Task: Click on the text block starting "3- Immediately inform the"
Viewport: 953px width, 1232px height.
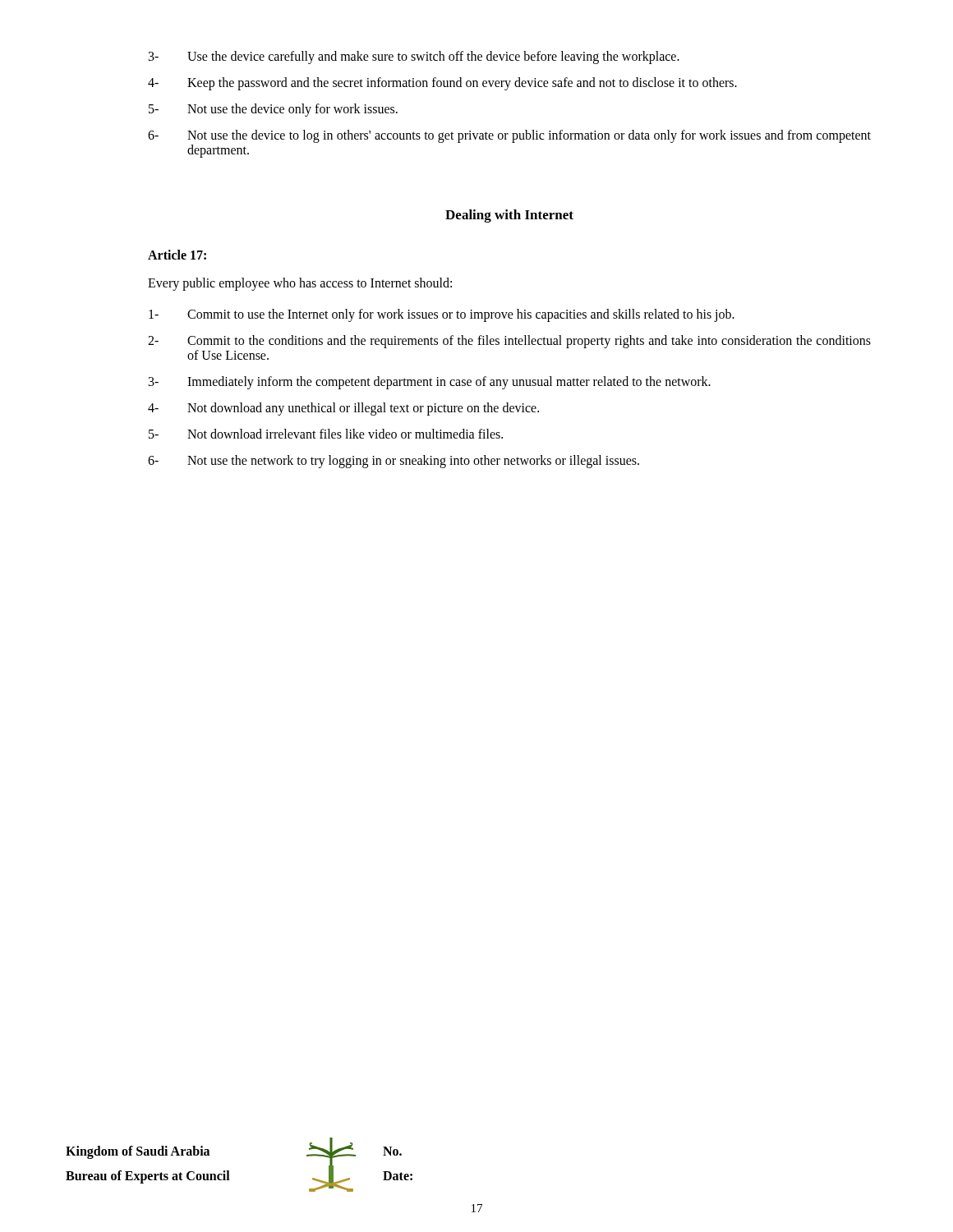Action: (x=509, y=382)
